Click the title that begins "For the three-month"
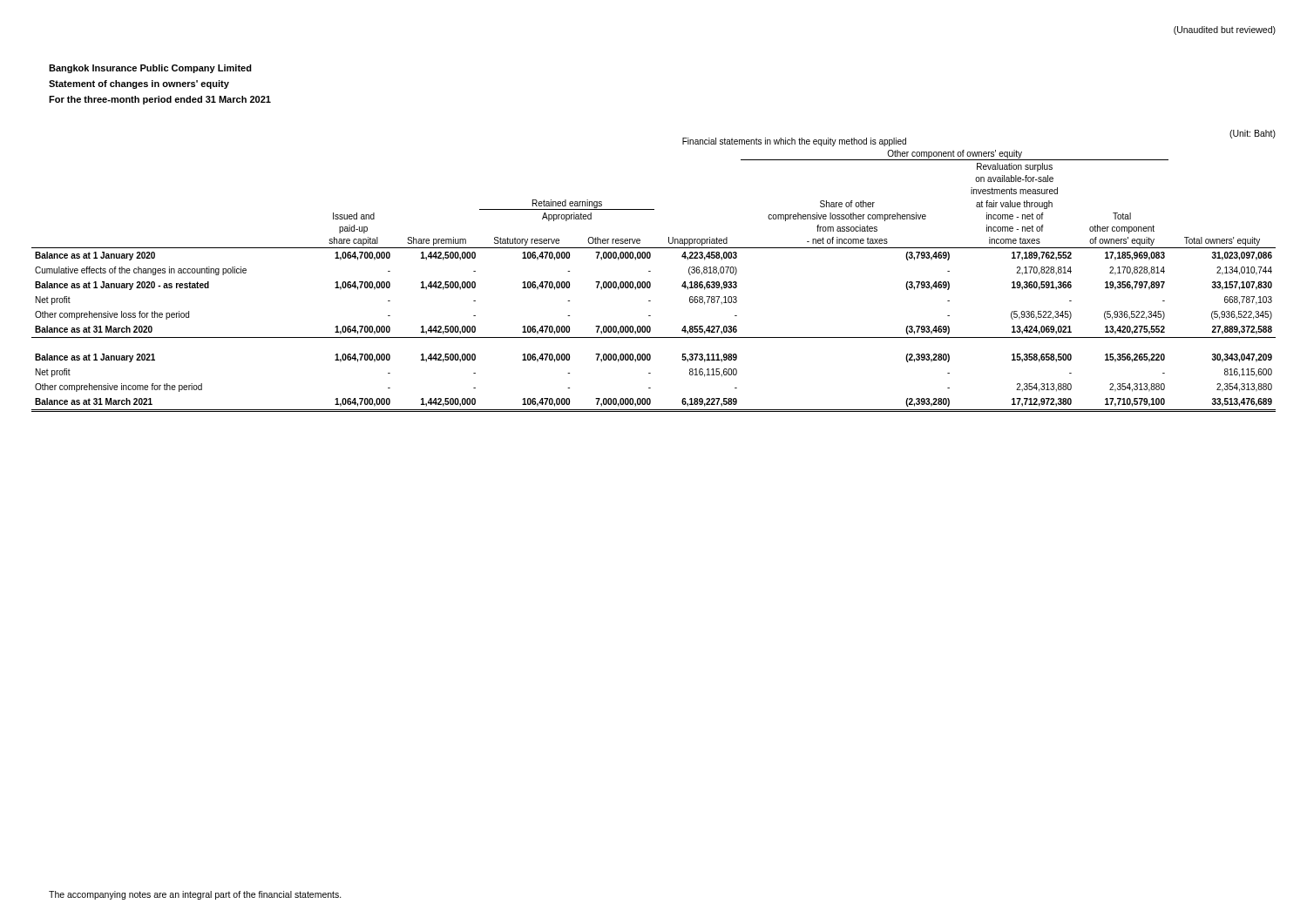The height and width of the screenshot is (924, 1307). (x=160, y=99)
